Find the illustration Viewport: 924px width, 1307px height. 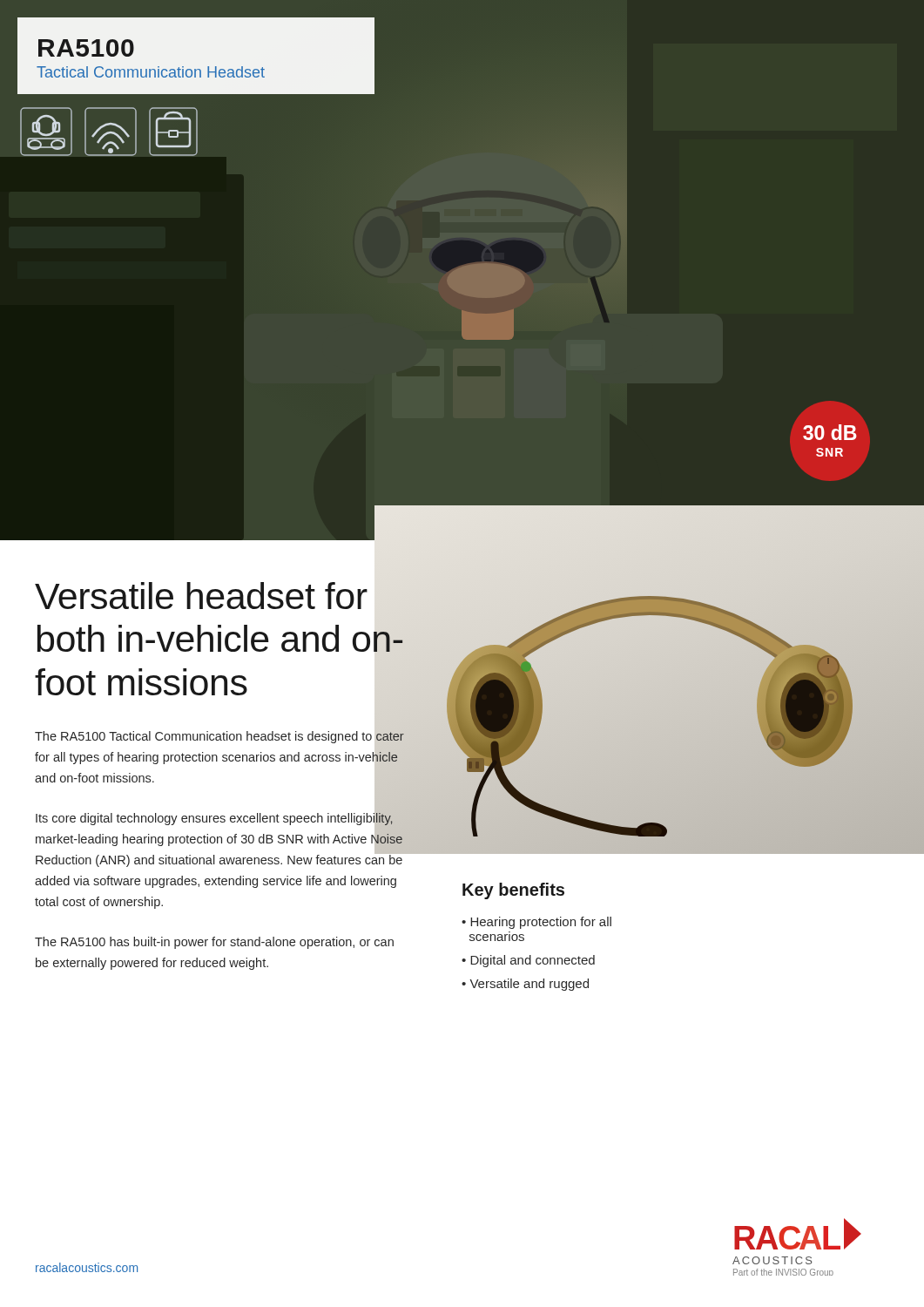click(109, 132)
